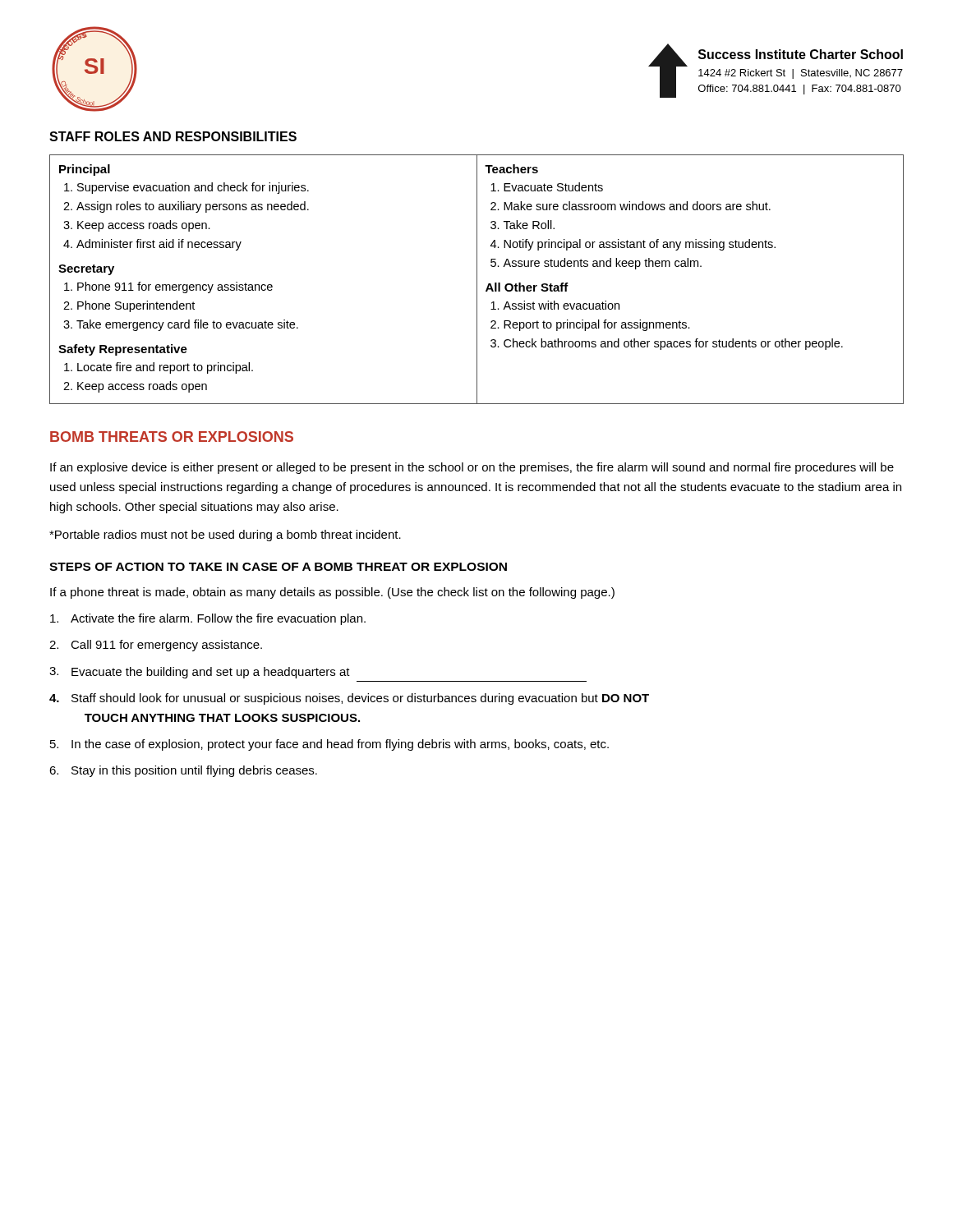Select the region starting "BOMB THREATS OR EXPLOSIONS"
Viewport: 953px width, 1232px height.
click(172, 437)
